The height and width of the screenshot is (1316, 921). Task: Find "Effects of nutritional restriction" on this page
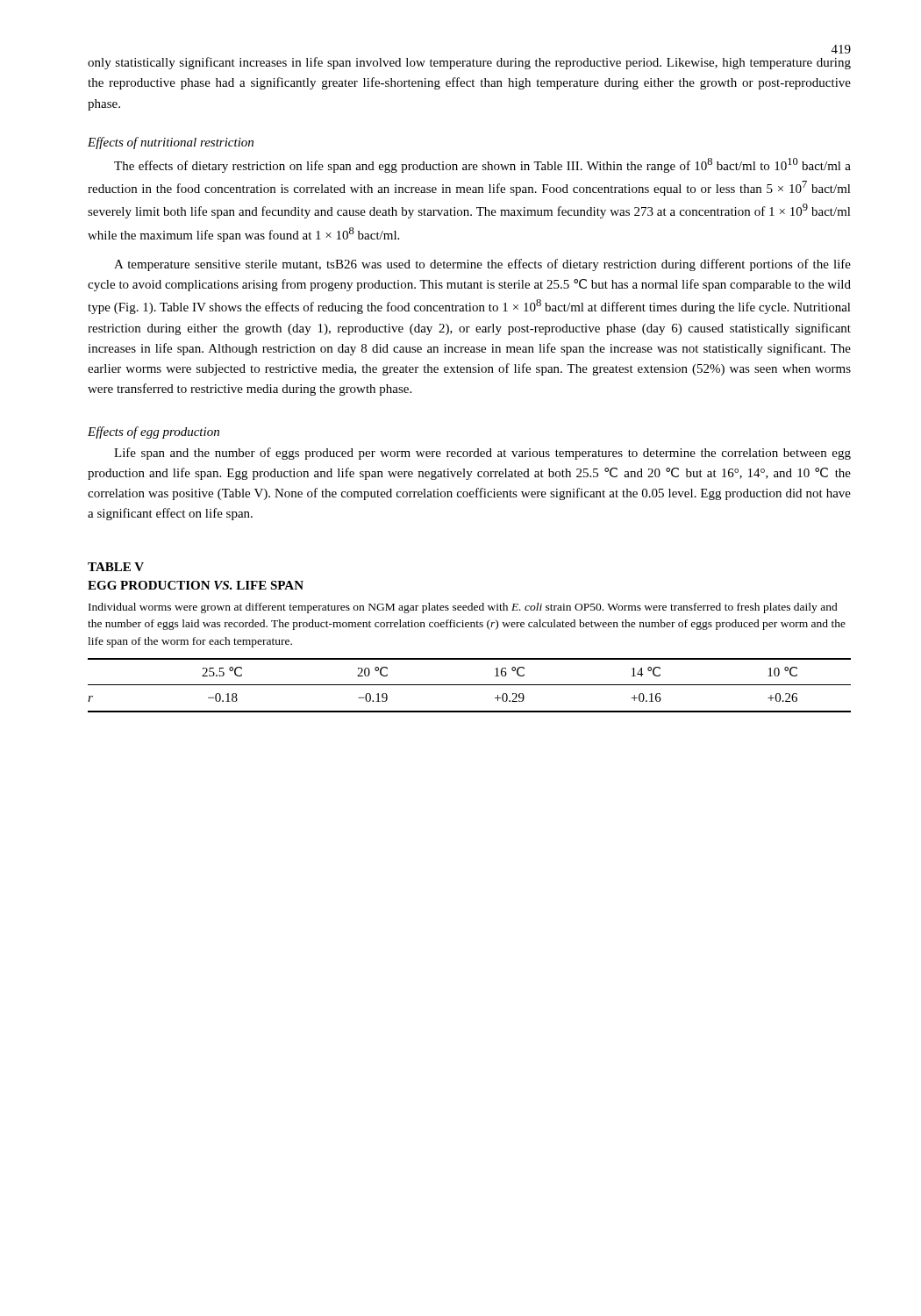pos(171,142)
